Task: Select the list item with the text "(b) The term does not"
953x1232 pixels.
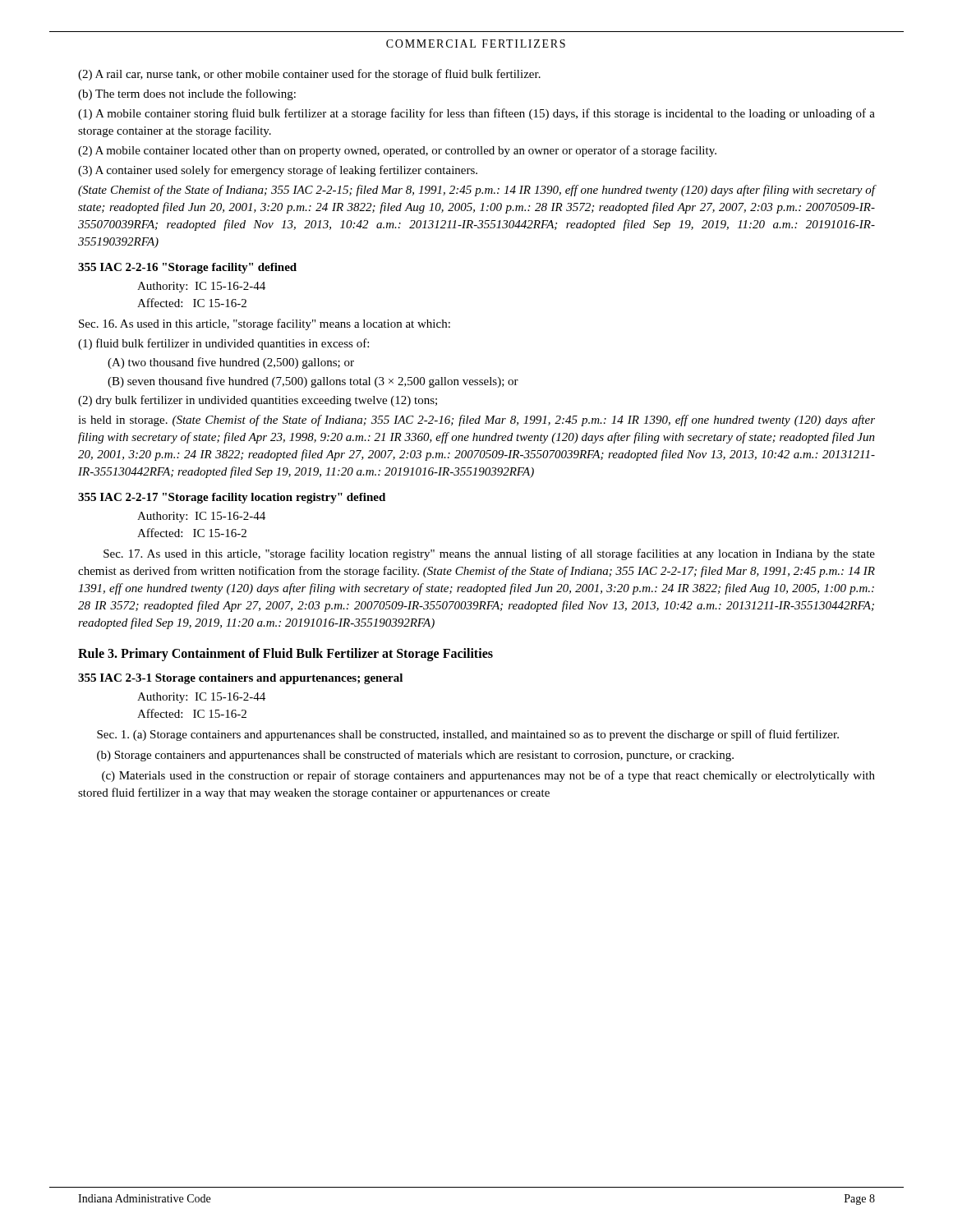Action: (x=187, y=94)
